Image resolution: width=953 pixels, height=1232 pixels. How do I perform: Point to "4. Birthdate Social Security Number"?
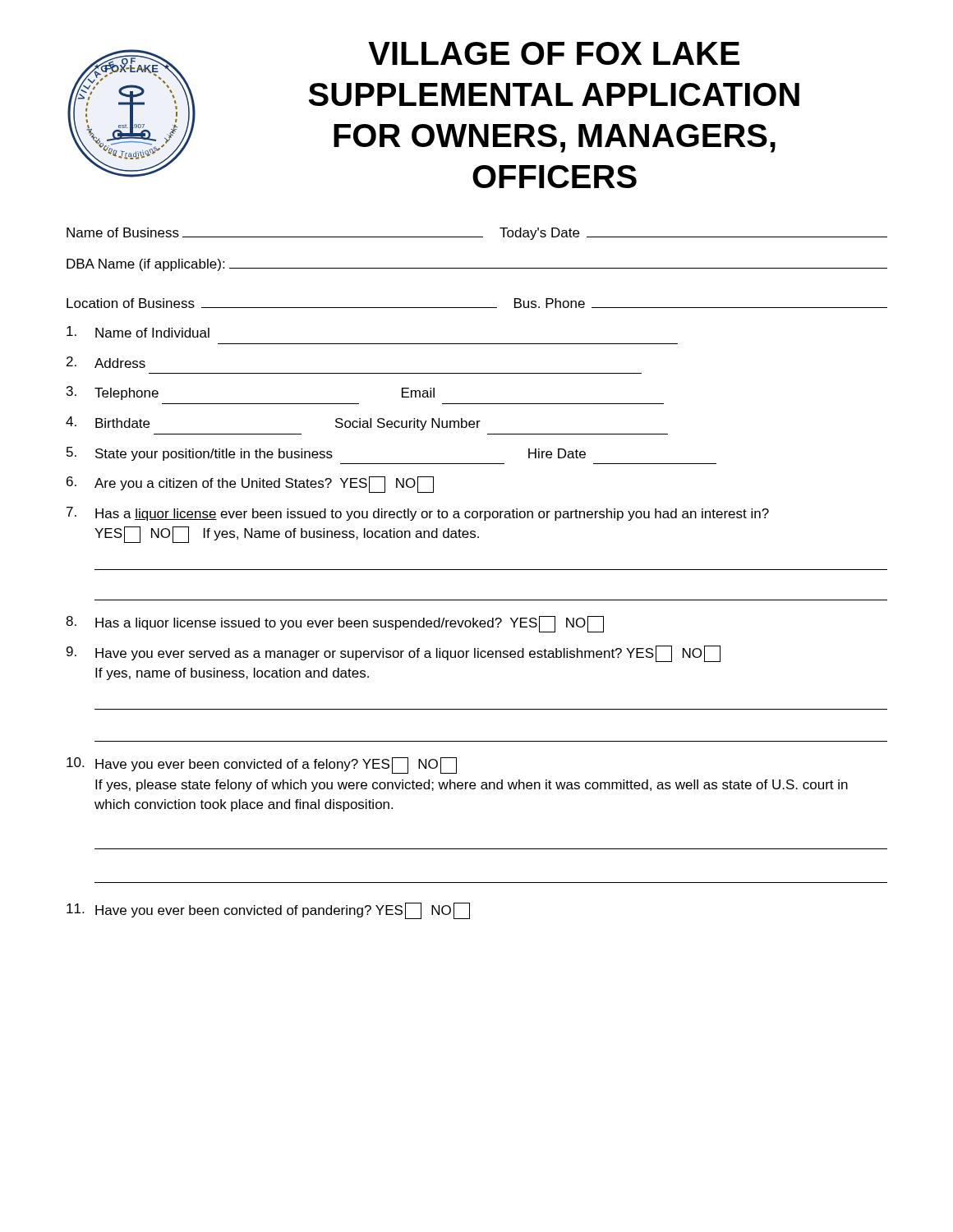coord(476,424)
